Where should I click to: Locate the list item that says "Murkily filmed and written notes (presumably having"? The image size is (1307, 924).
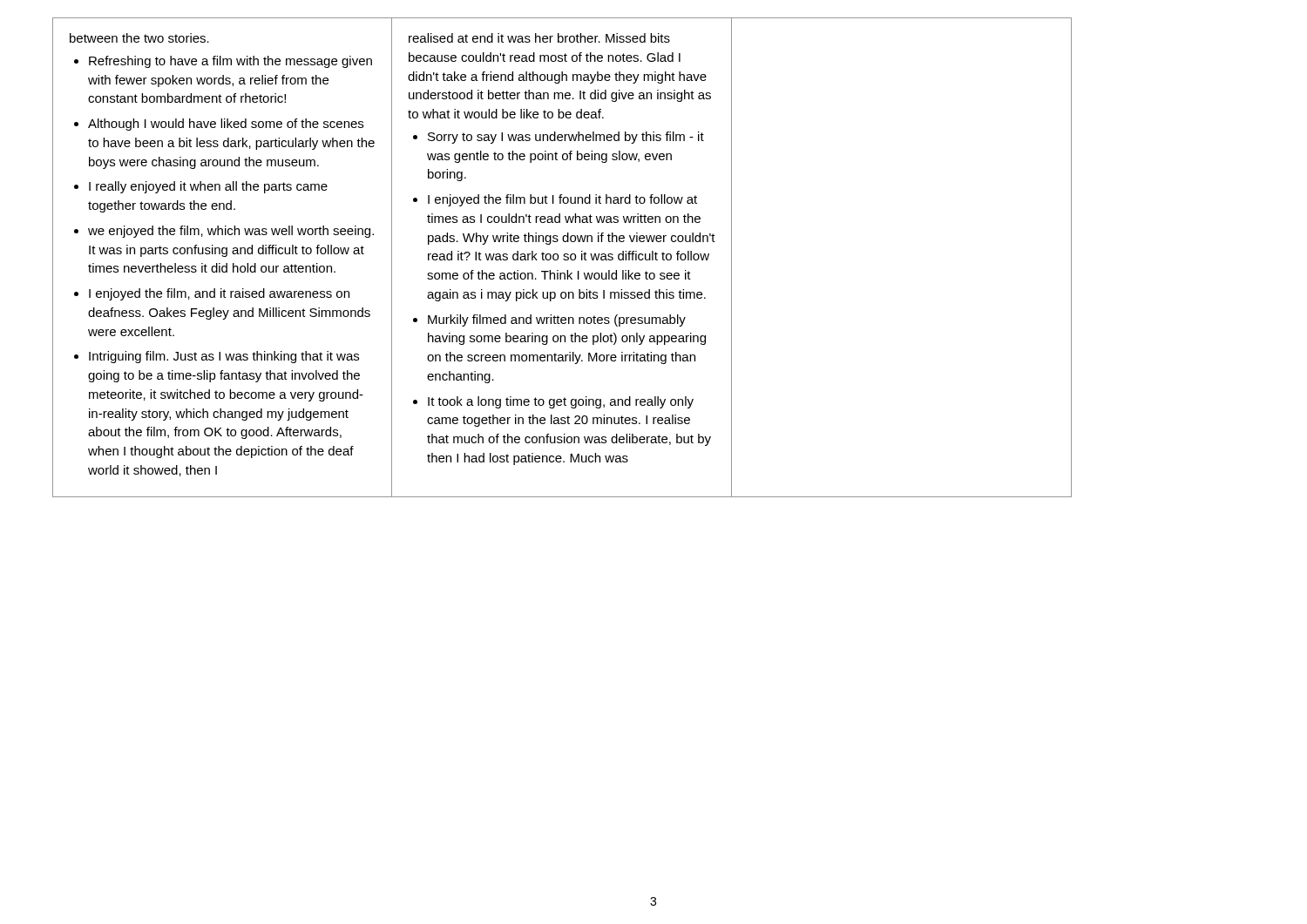[x=567, y=347]
